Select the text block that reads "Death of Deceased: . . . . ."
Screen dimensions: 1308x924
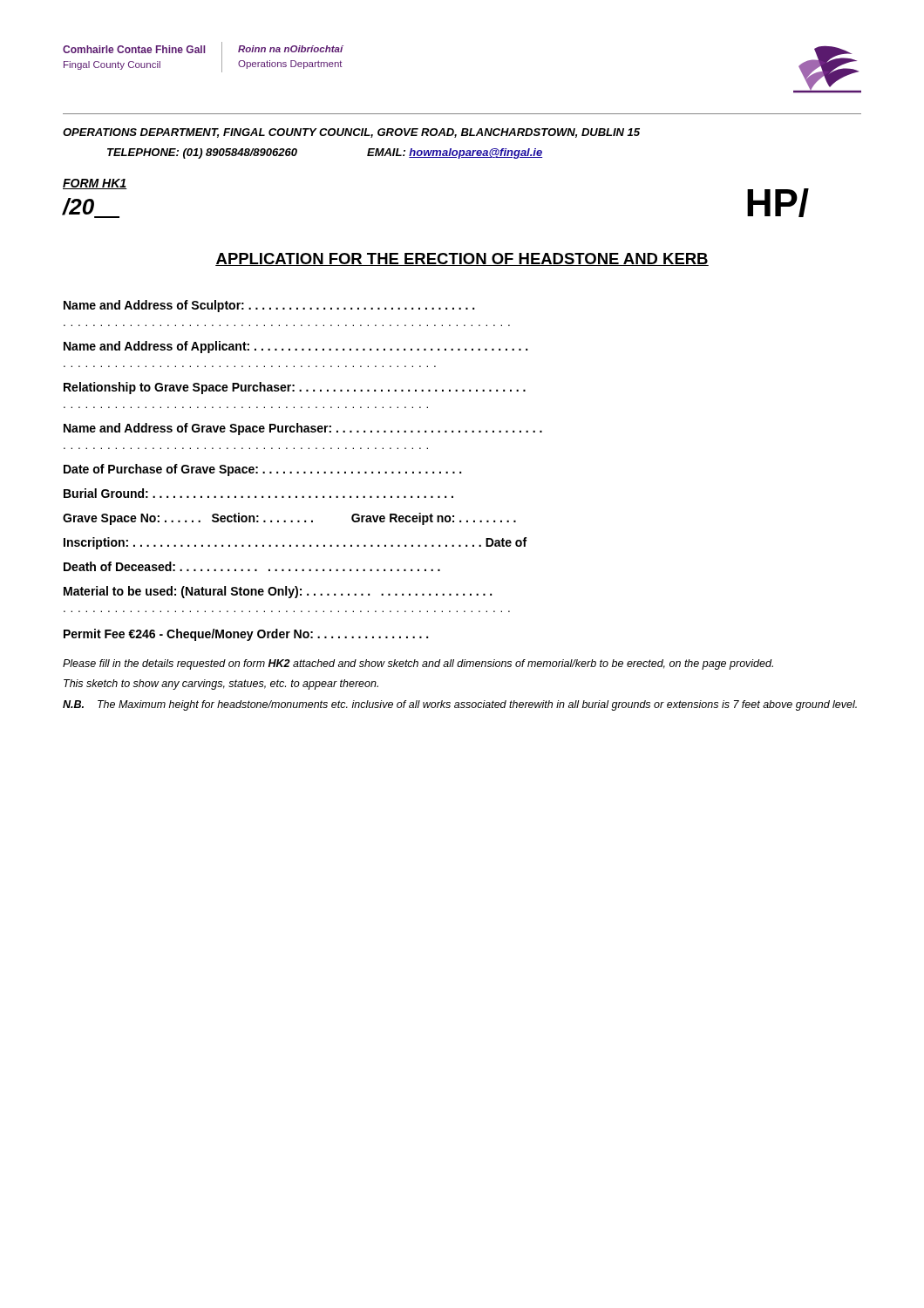[252, 567]
